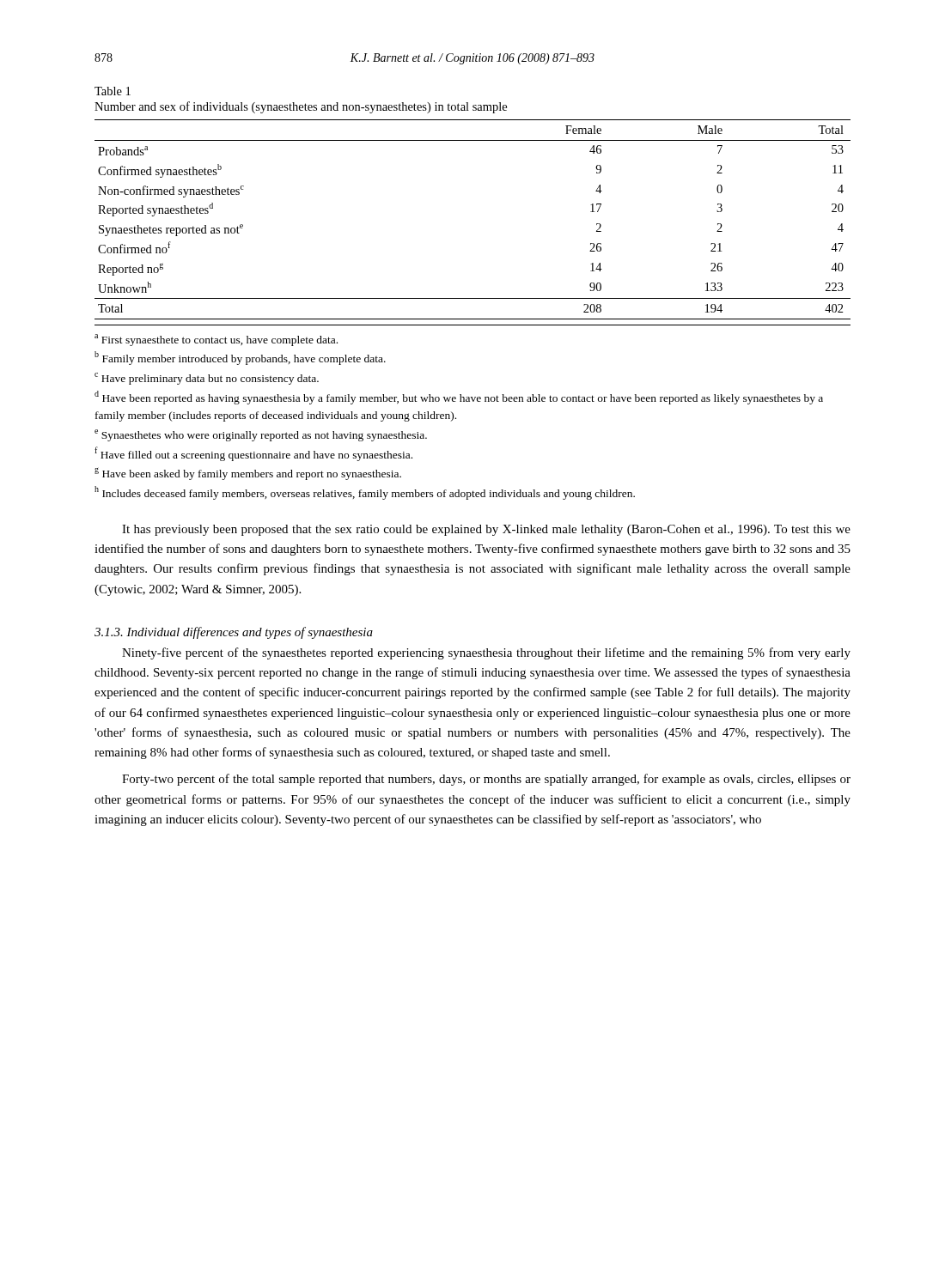Select the passage starting "It has previously been proposed that the sex"
This screenshot has height=1288, width=945.
(x=472, y=559)
